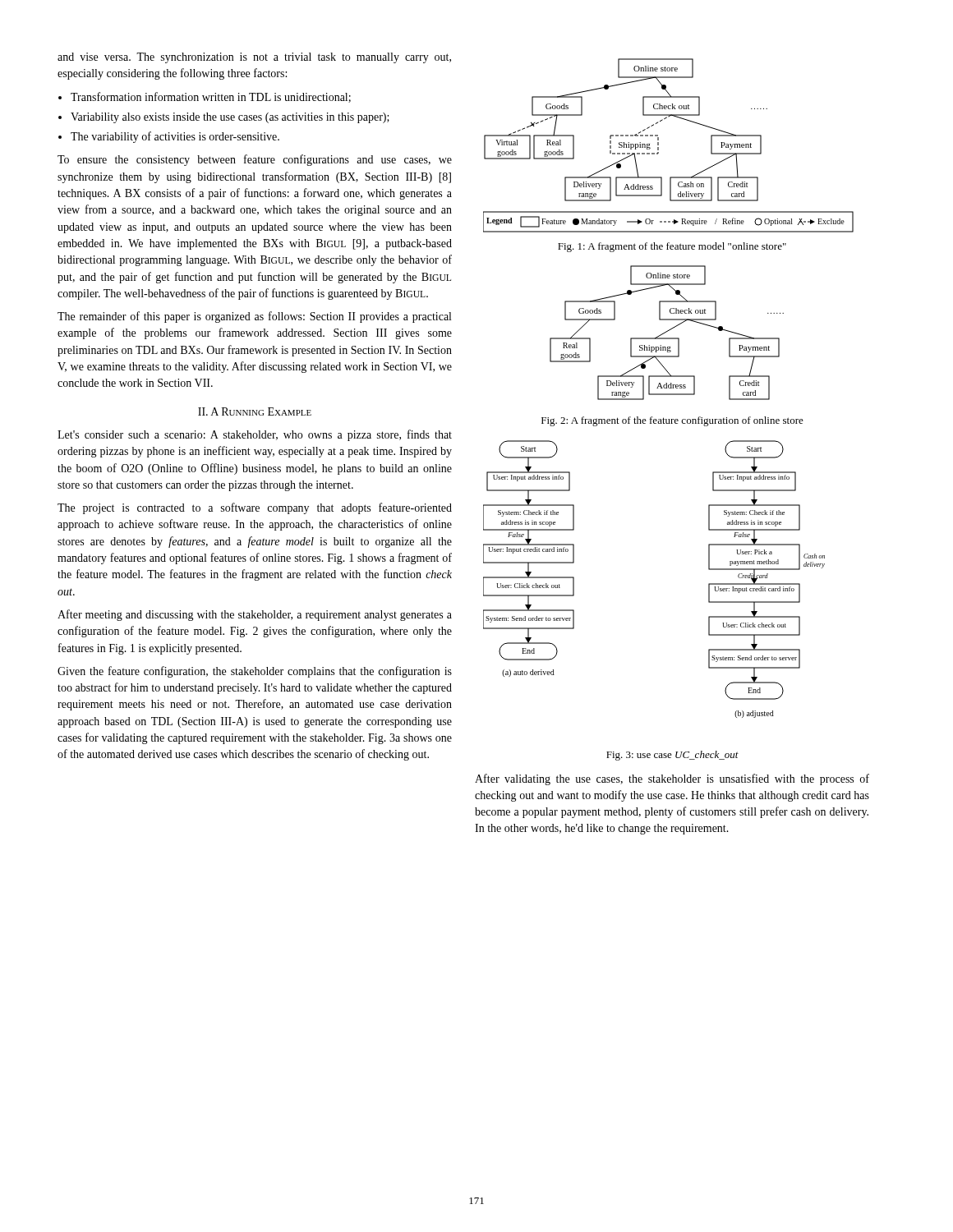This screenshot has width=953, height=1232.
Task: Find the block on this page that starts "After validating the"
Action: pos(672,804)
